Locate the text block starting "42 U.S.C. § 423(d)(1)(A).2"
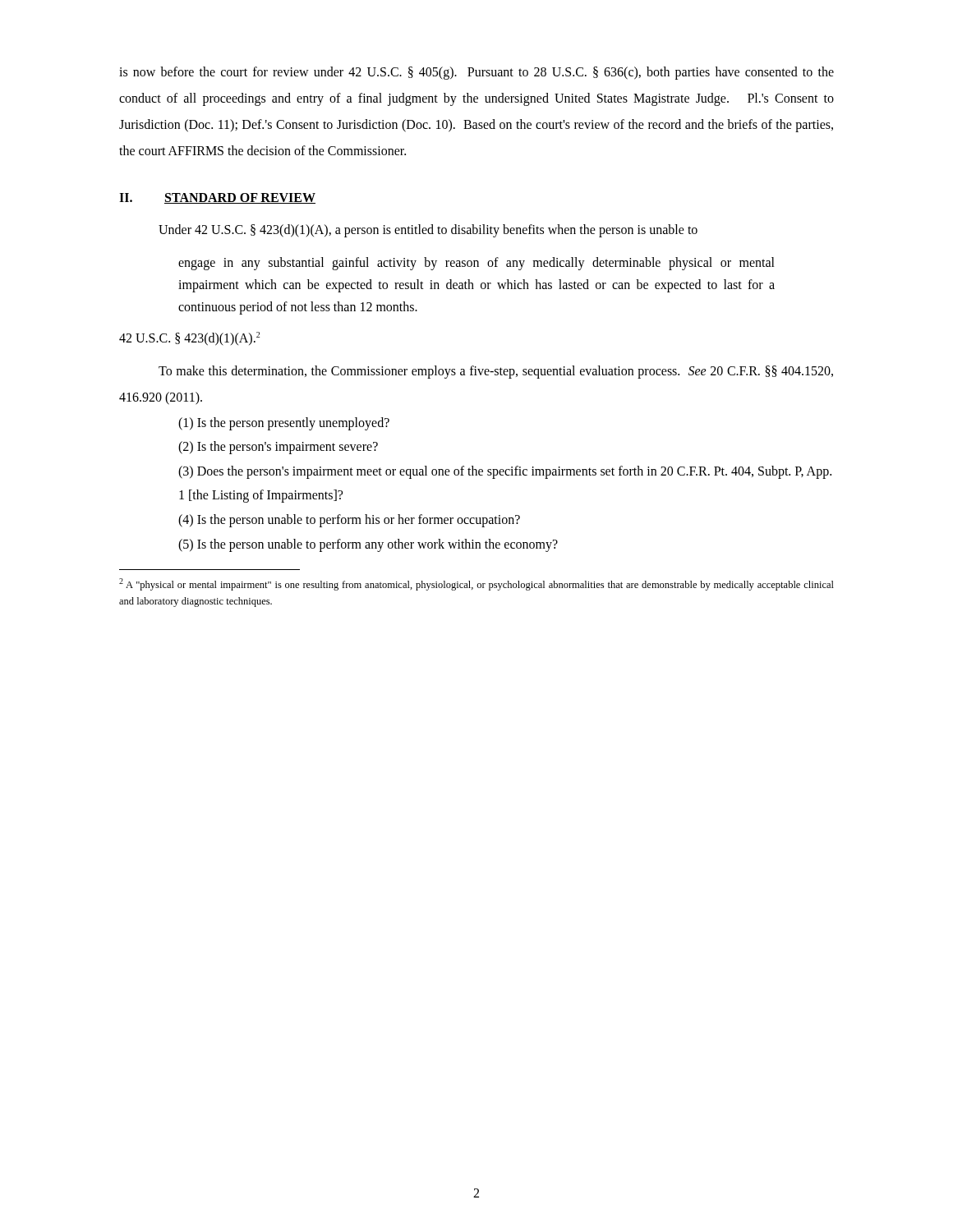The height and width of the screenshot is (1232, 953). click(x=190, y=337)
